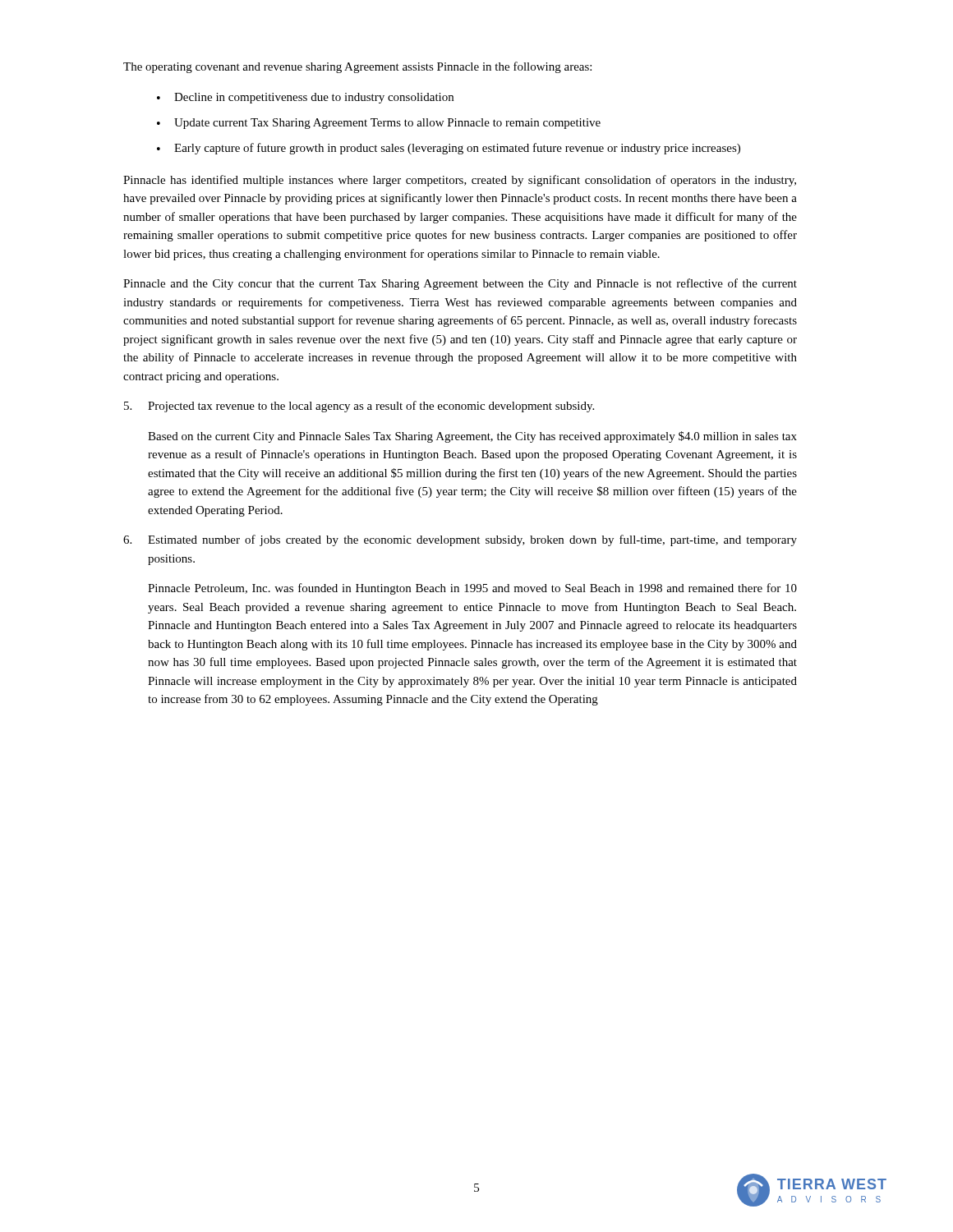Locate the logo
This screenshot has height=1232, width=953.
tap(812, 1190)
